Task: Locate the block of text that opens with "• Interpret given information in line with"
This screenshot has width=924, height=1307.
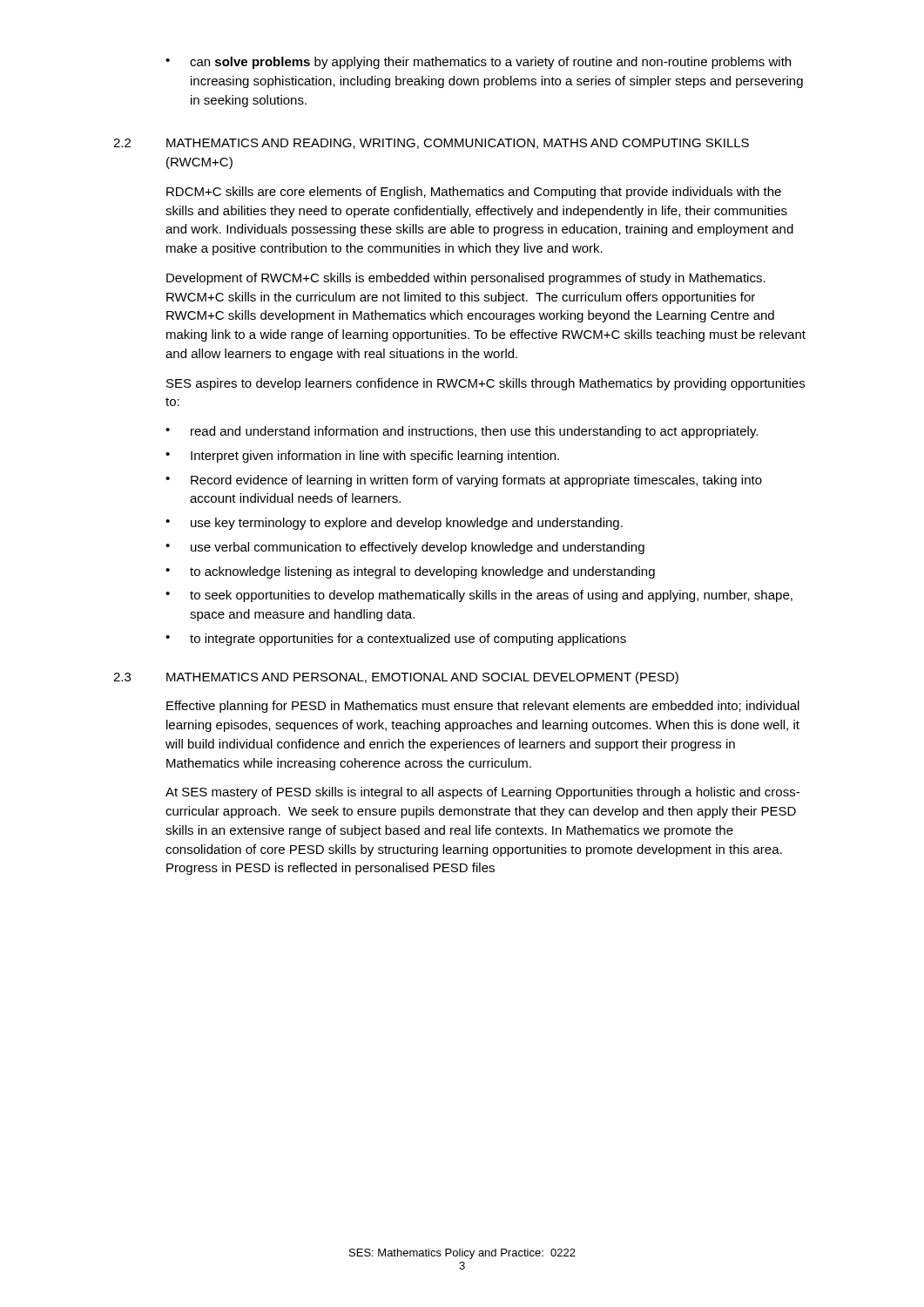Action: coord(488,455)
